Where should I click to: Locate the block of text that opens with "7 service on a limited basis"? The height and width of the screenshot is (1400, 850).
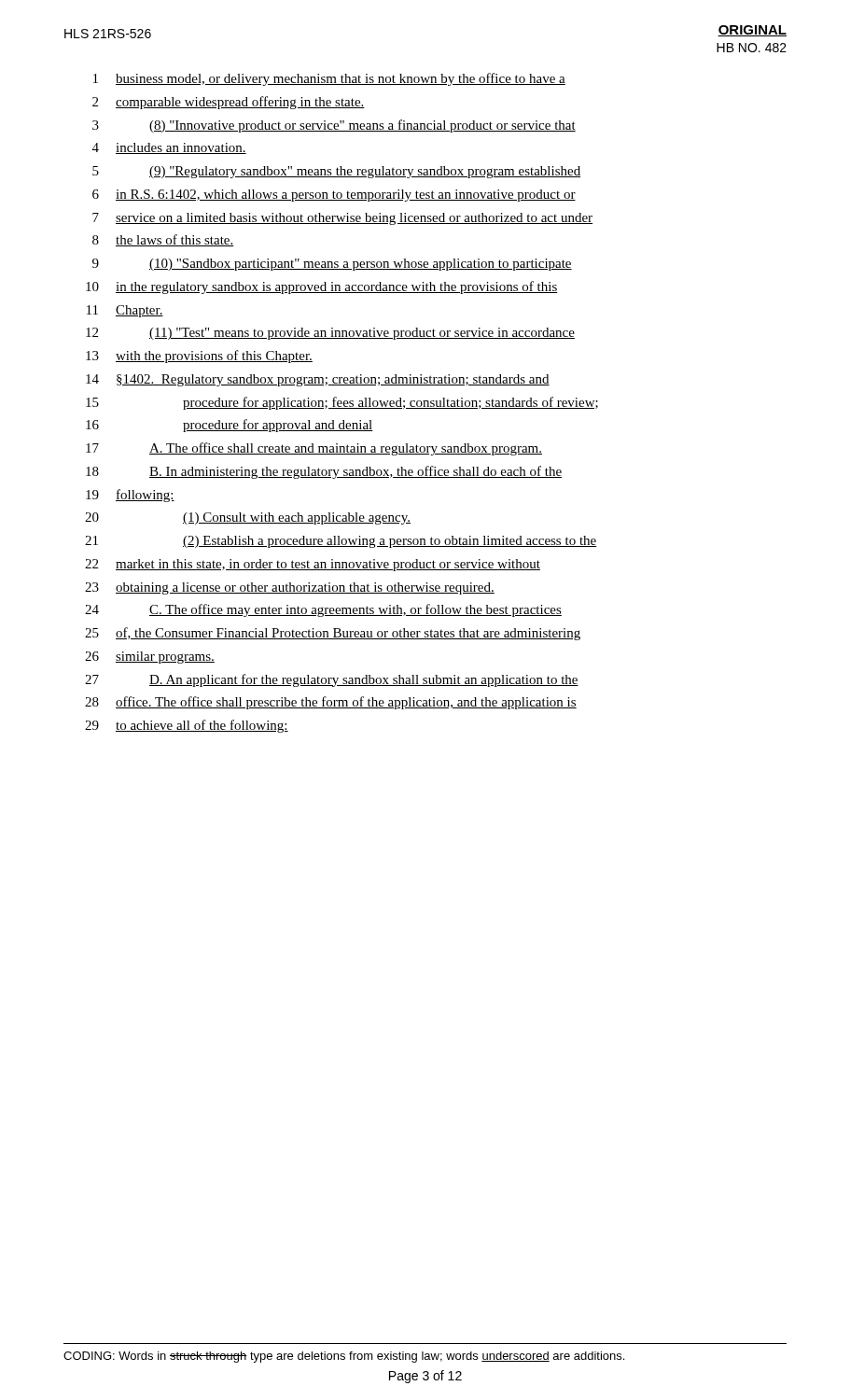click(x=425, y=217)
